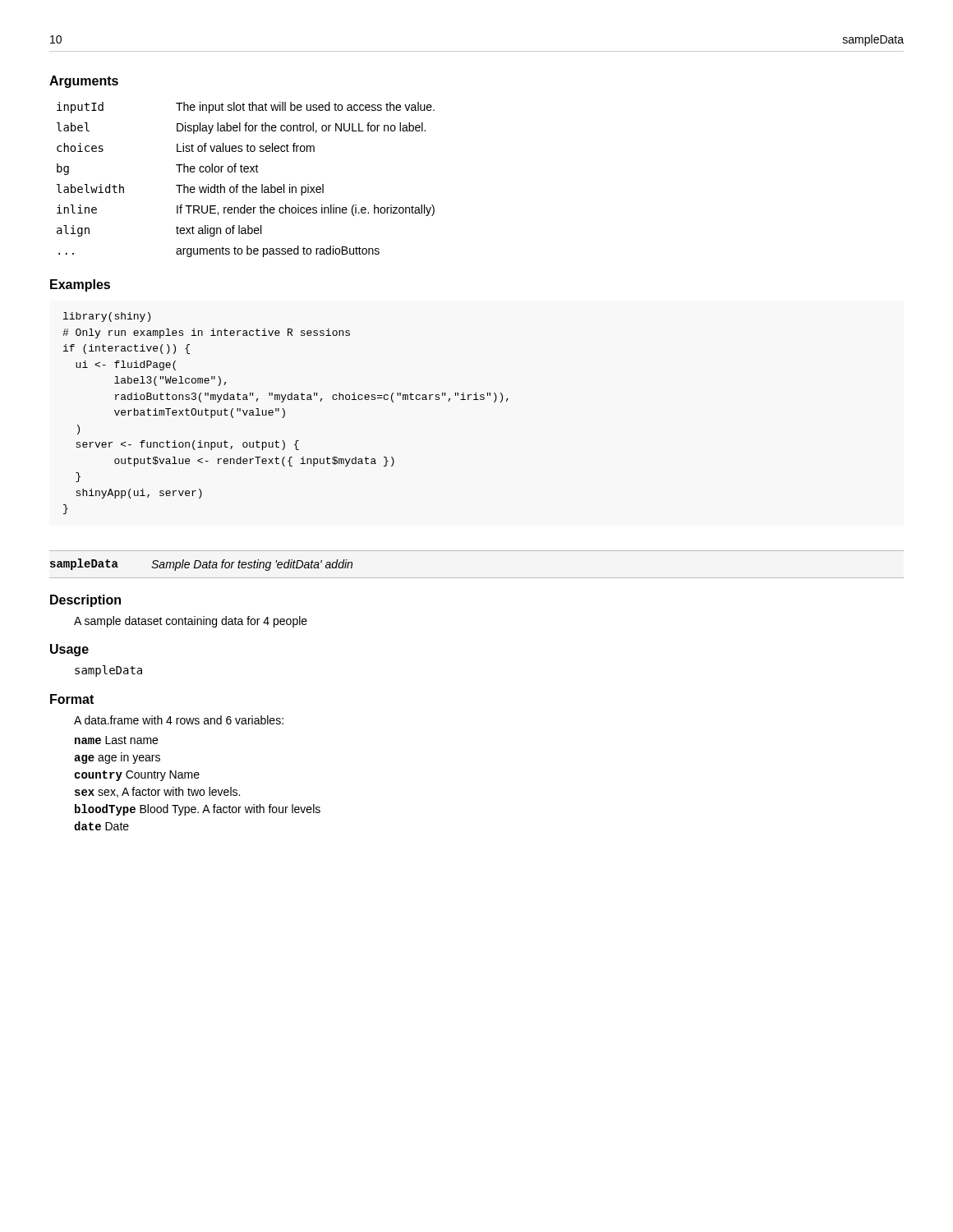Screen dimensions: 1232x953
Task: Point to the element starting "Sample Data for testing 'editData'"
Action: 252,564
